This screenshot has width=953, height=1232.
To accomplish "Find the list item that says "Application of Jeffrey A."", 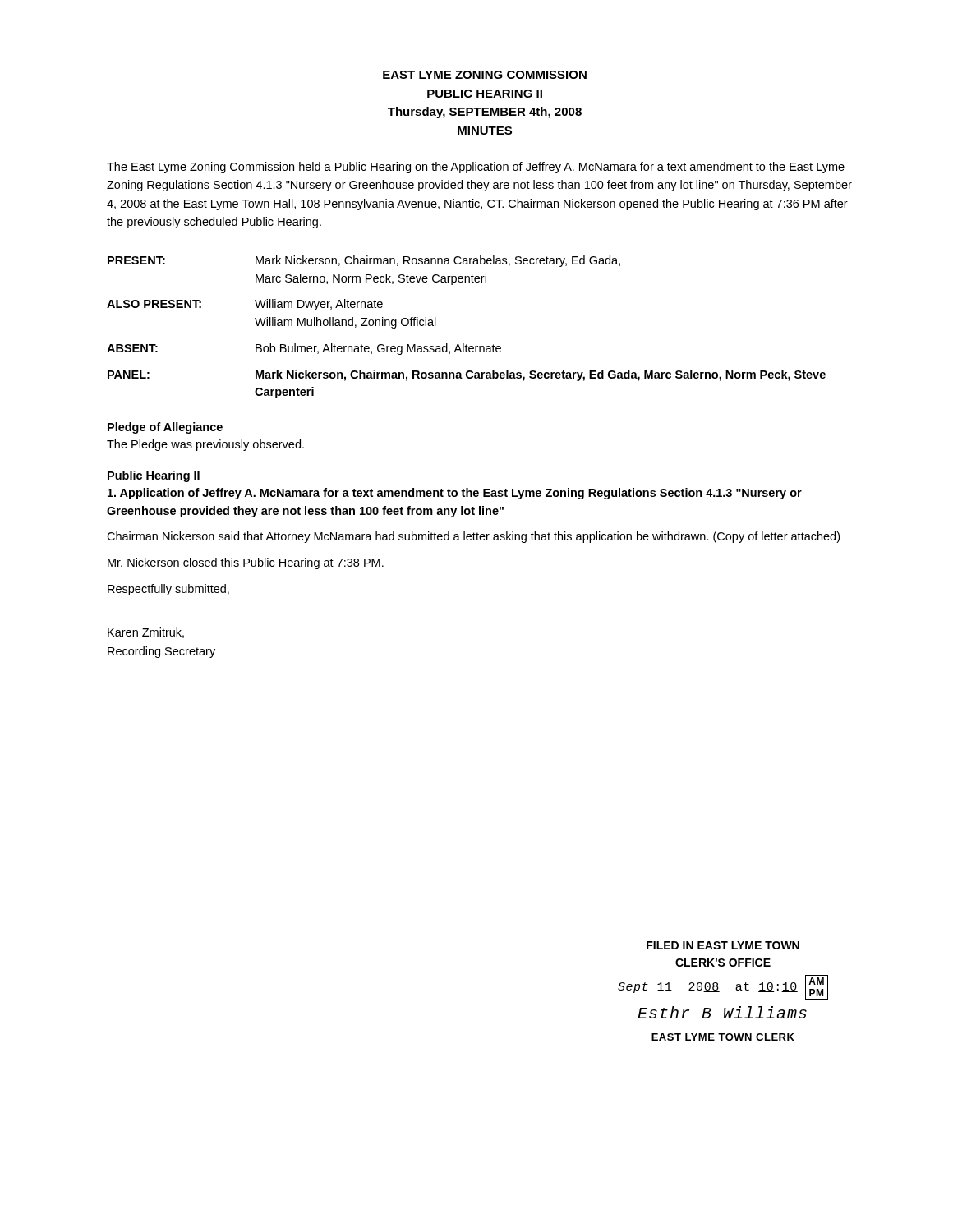I will tap(454, 502).
